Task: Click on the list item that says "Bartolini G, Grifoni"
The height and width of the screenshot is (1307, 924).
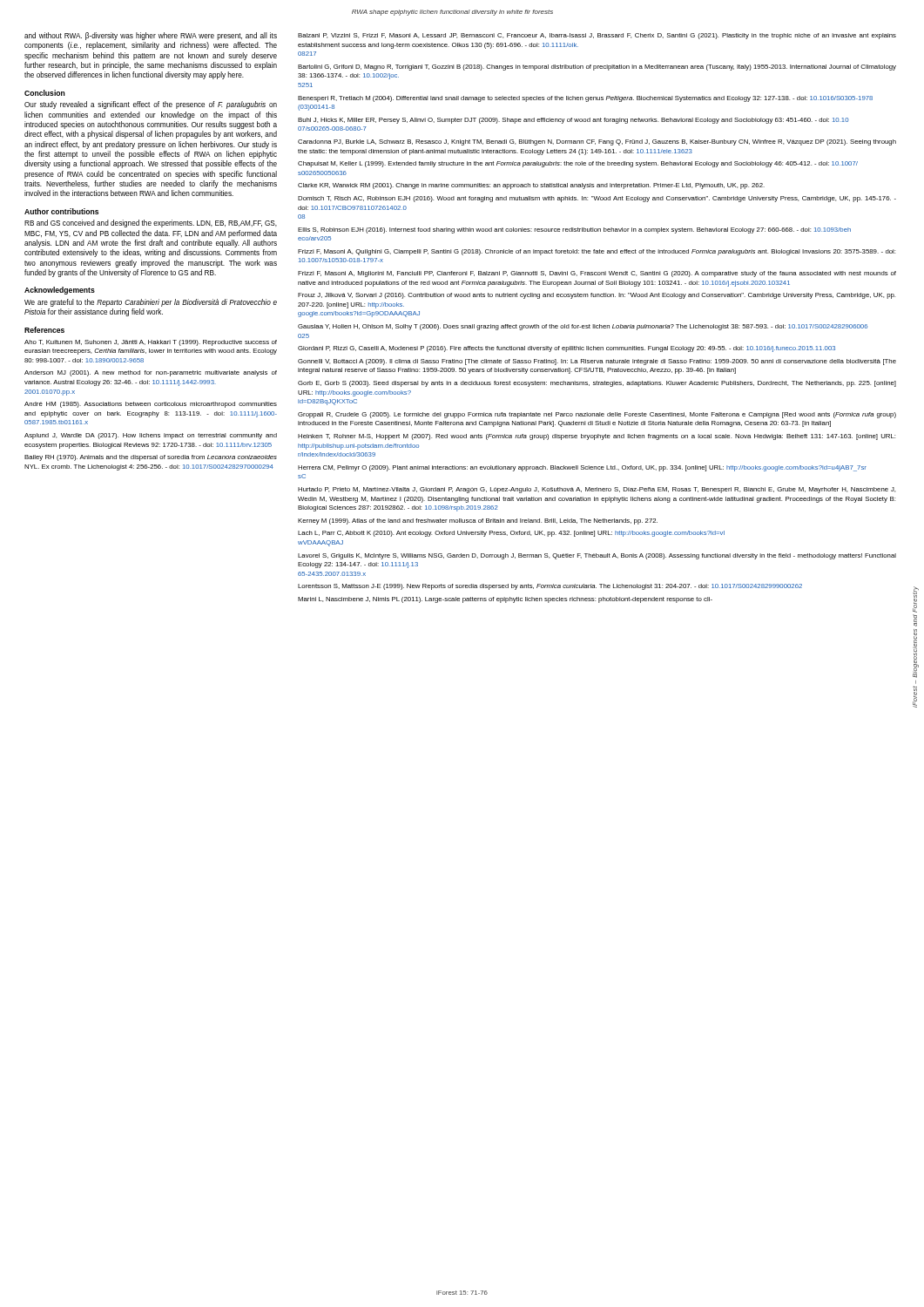Action: 597,76
